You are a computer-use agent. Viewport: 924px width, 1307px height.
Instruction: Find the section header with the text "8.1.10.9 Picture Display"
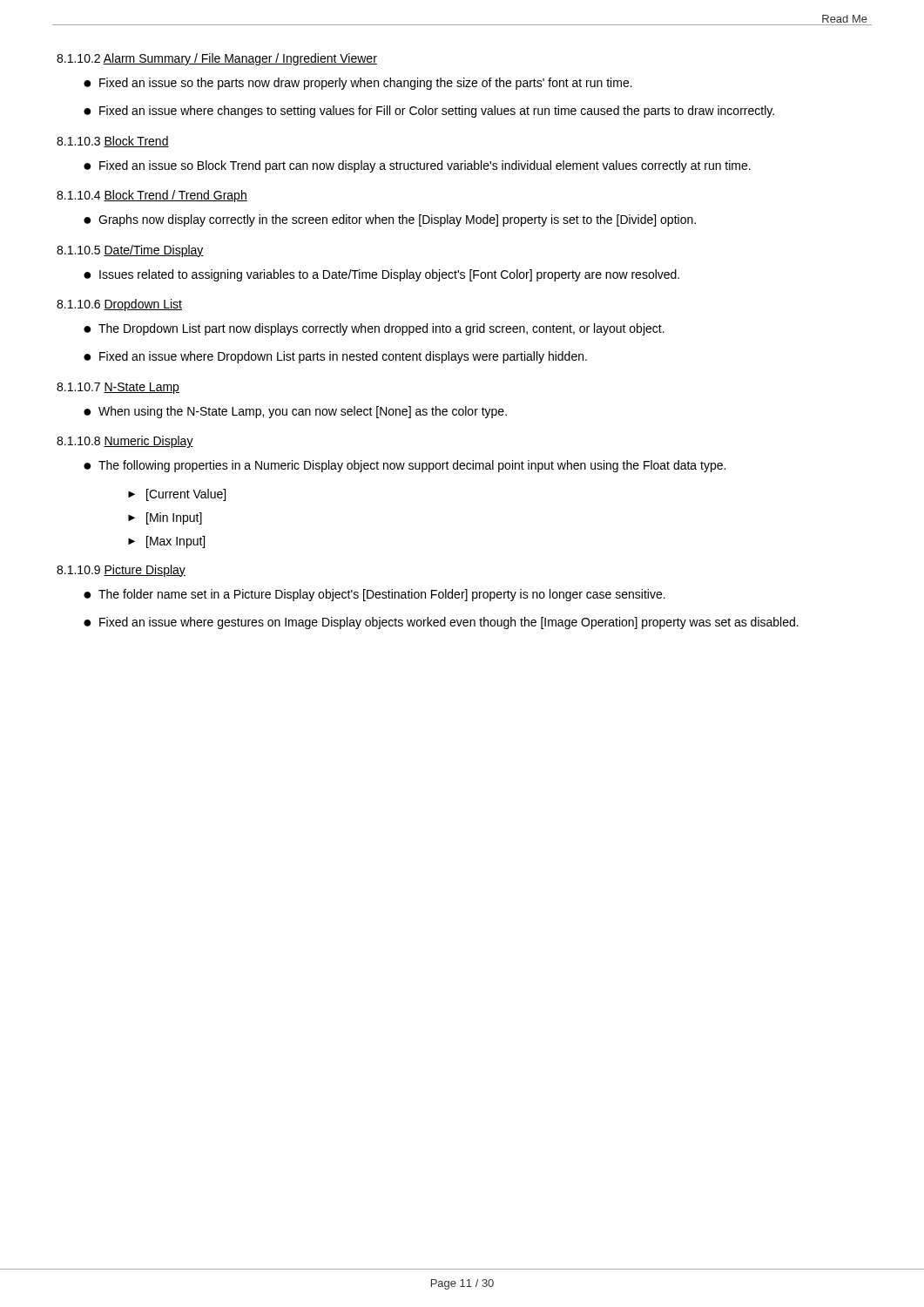121,569
